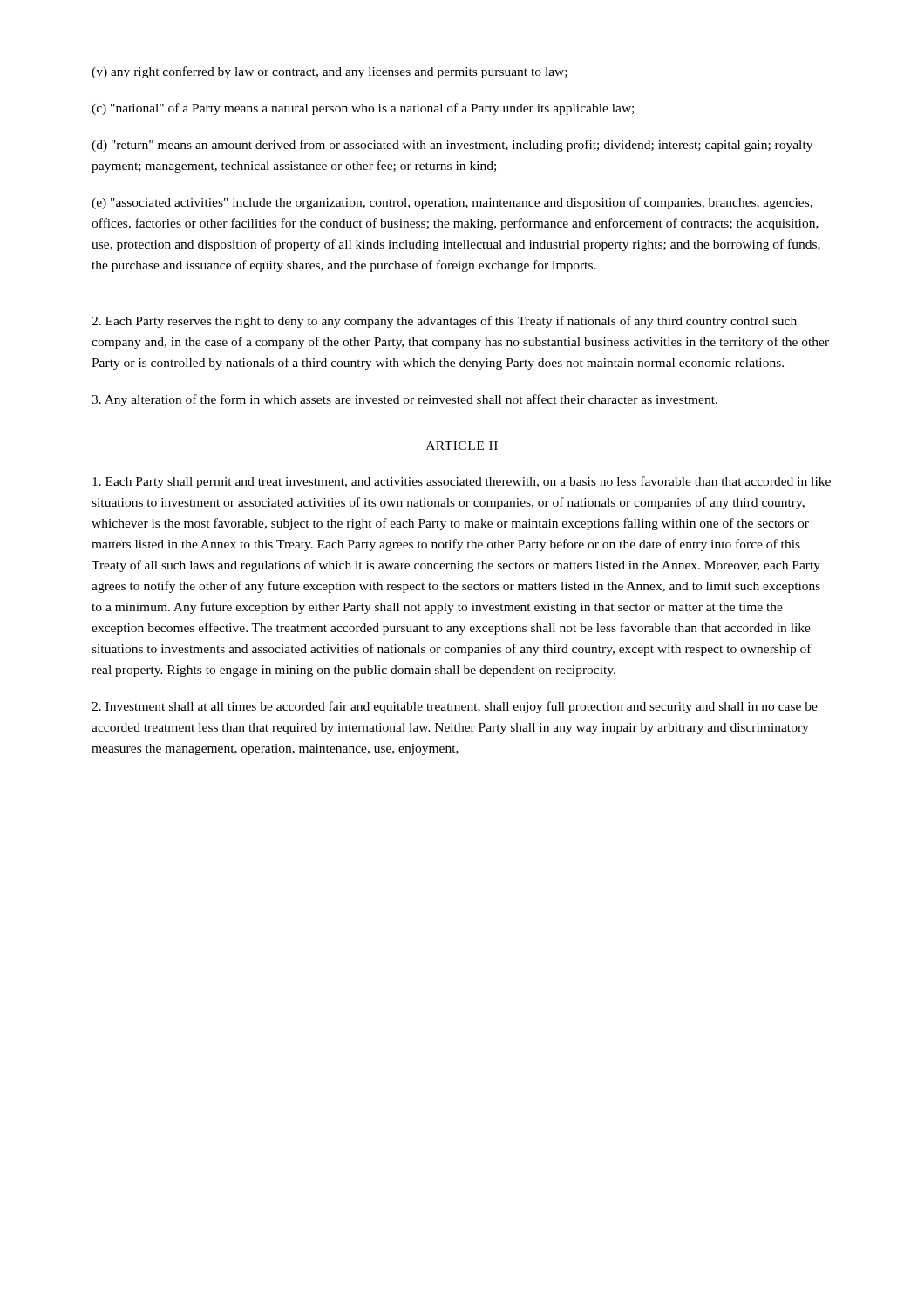Find the block on this page that starts "(e) "associated activities" include the organization, control,"
924x1308 pixels.
pos(456,233)
